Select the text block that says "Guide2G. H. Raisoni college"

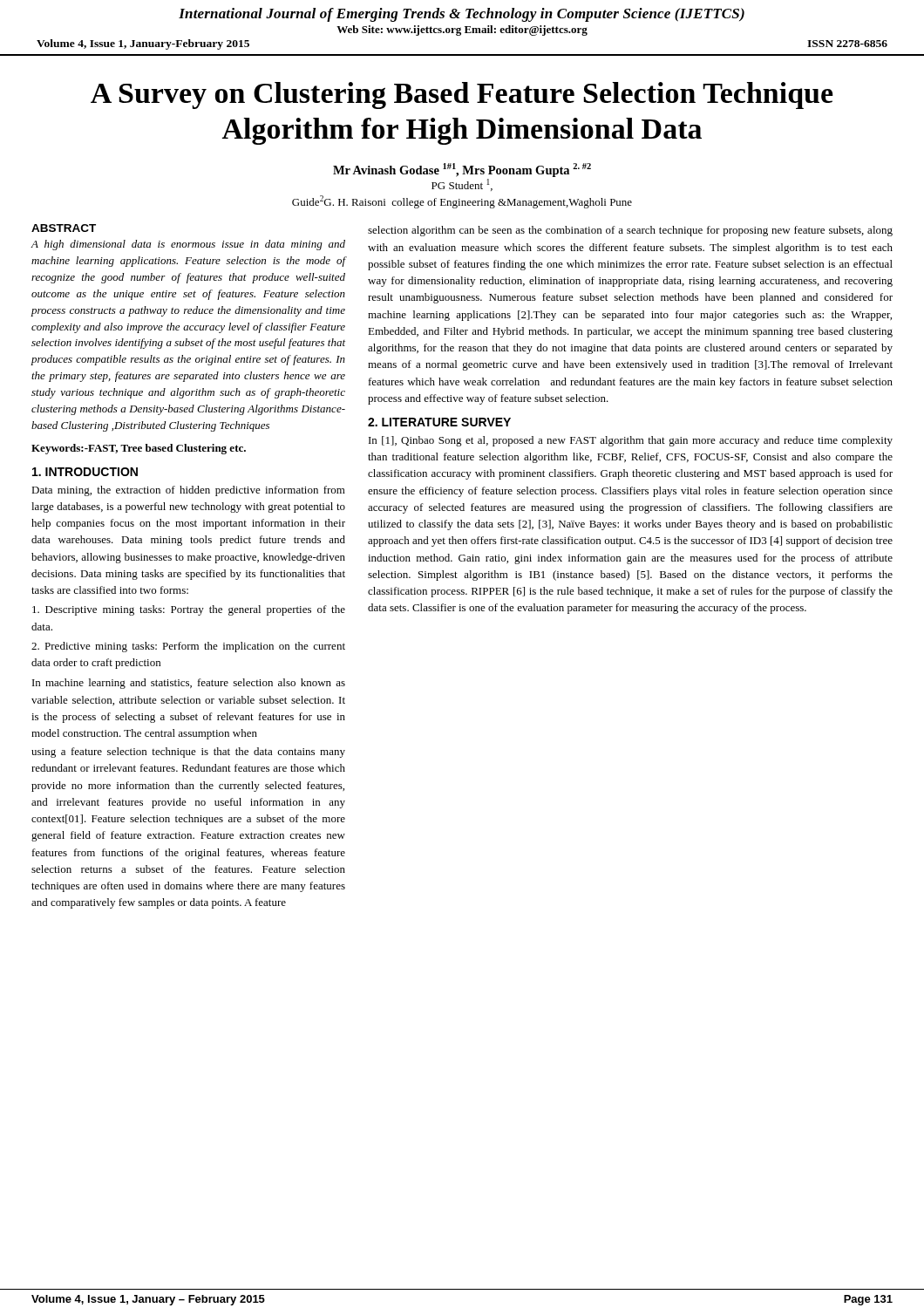pyautogui.click(x=462, y=202)
